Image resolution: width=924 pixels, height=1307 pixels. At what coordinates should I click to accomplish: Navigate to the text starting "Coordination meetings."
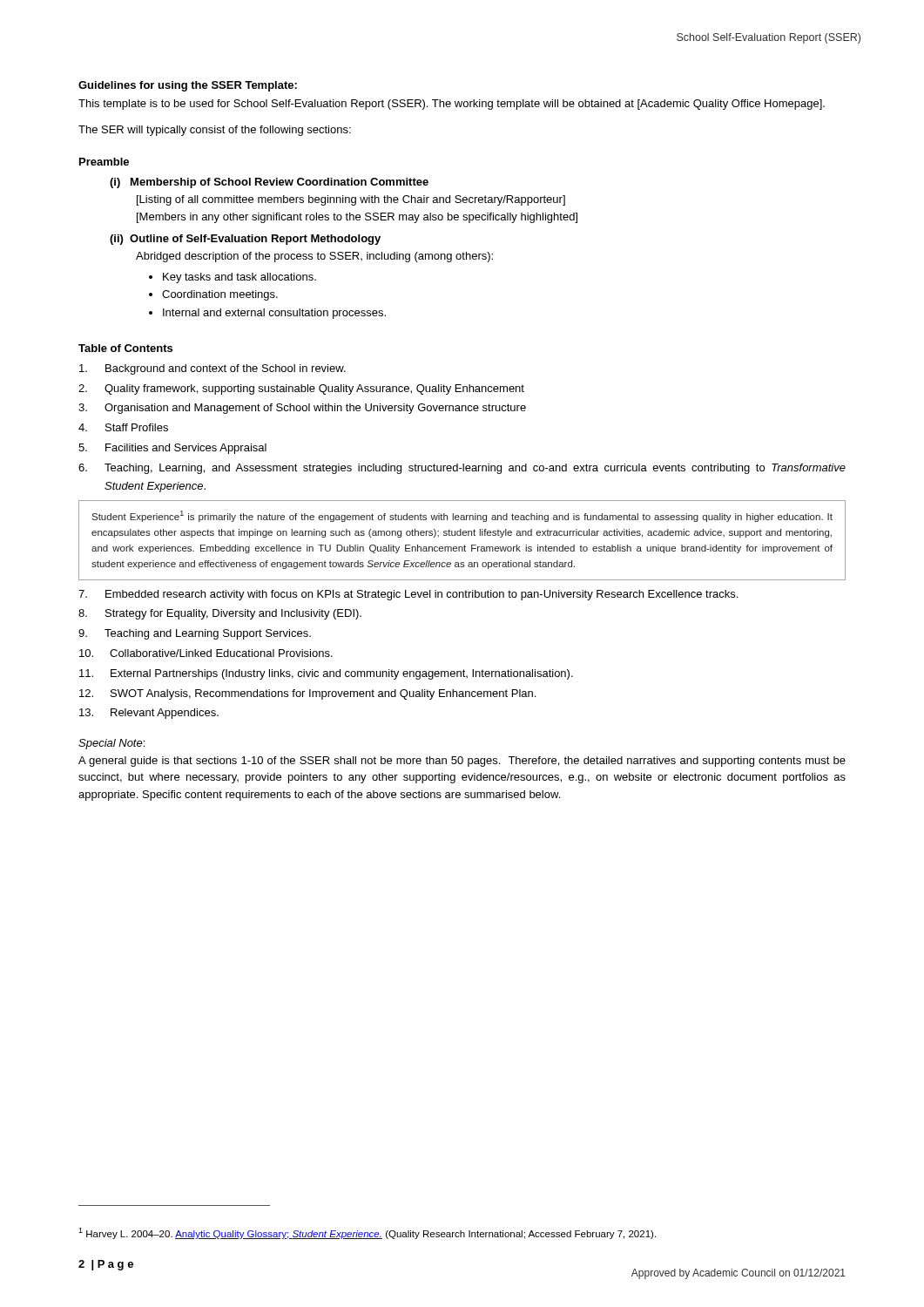220,294
